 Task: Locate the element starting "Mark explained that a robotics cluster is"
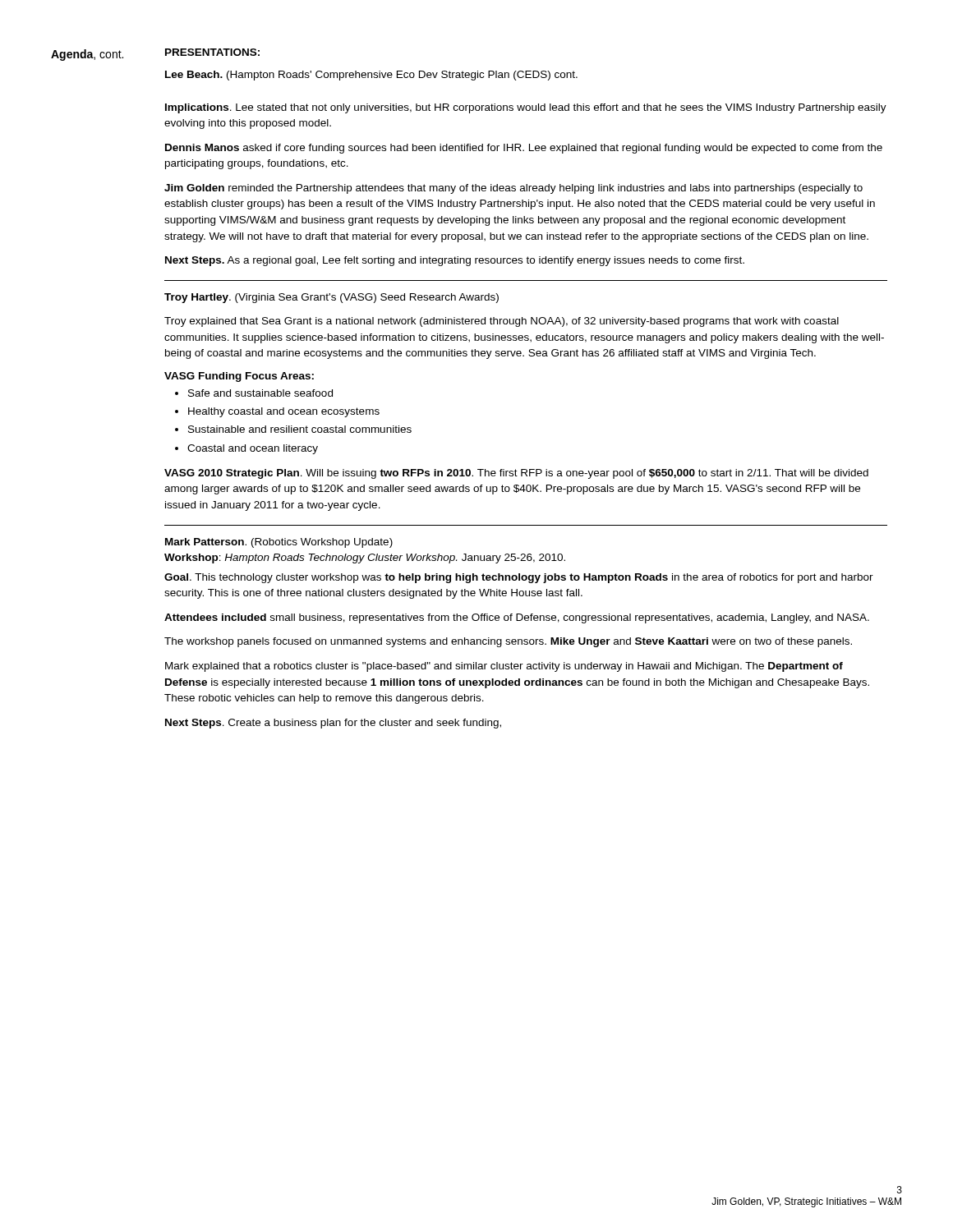(517, 682)
